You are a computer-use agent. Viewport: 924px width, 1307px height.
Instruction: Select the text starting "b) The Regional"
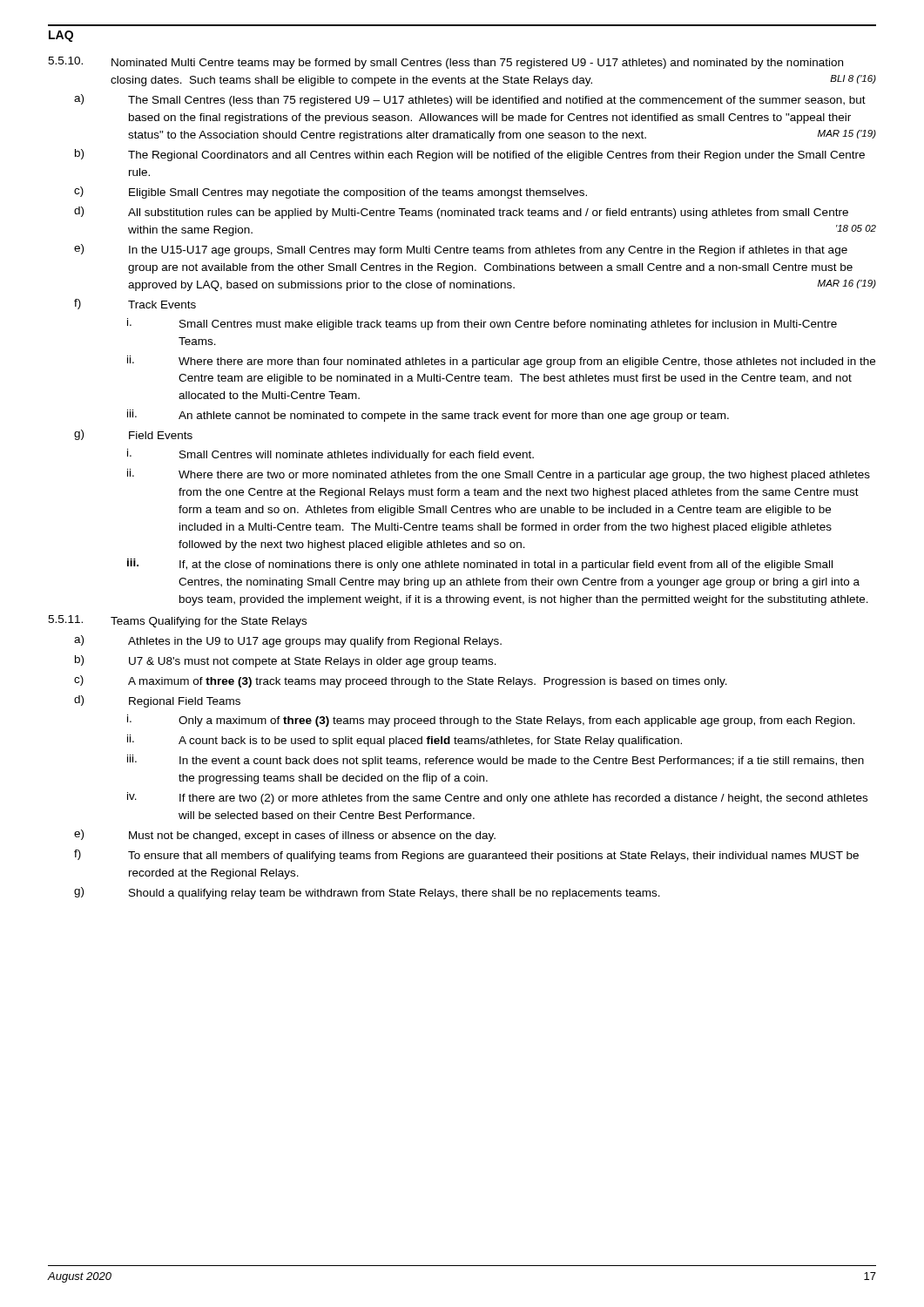[462, 164]
